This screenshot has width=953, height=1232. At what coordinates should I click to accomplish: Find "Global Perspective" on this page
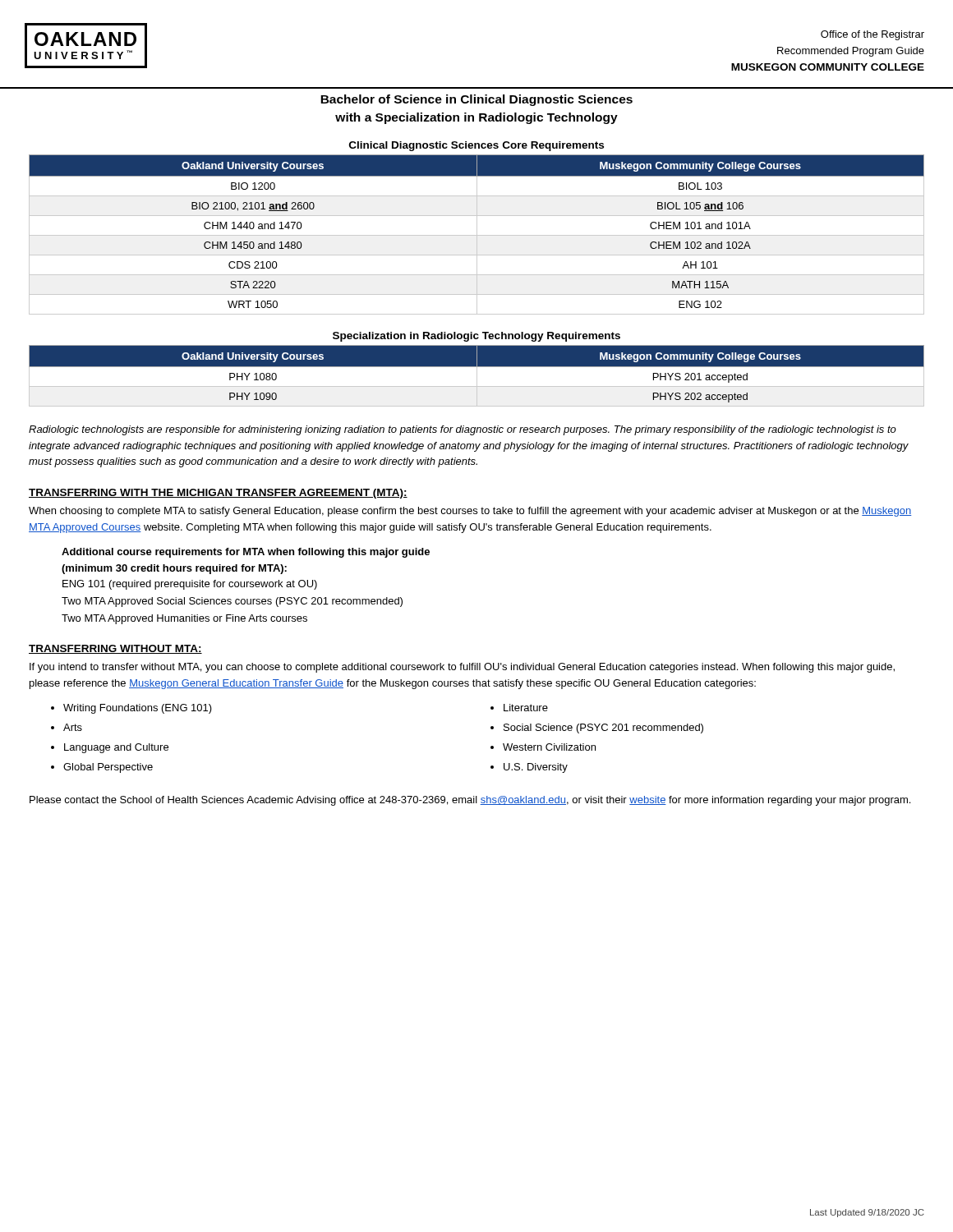[108, 767]
